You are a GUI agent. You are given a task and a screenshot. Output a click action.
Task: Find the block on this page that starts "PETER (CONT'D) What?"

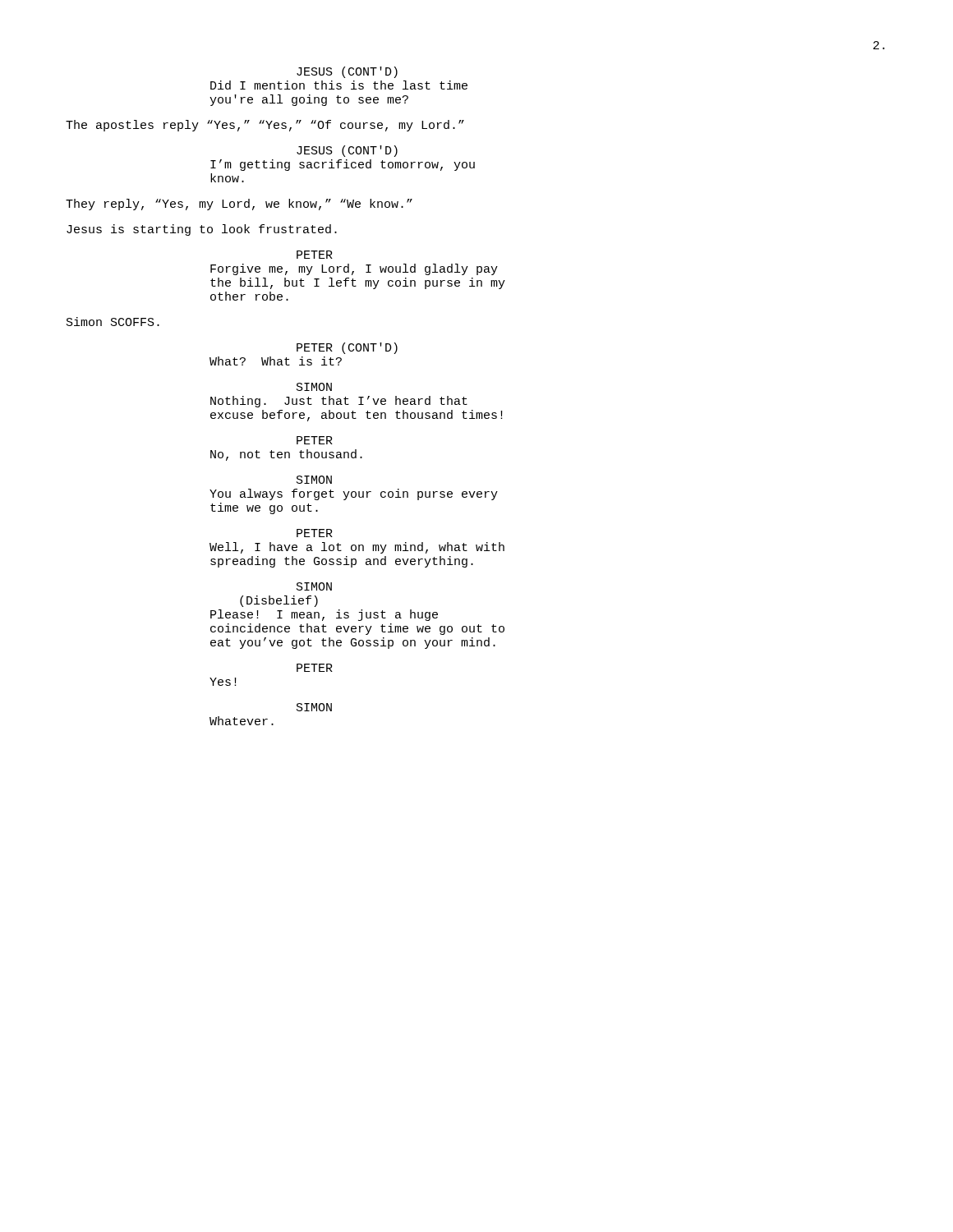[x=347, y=348]
